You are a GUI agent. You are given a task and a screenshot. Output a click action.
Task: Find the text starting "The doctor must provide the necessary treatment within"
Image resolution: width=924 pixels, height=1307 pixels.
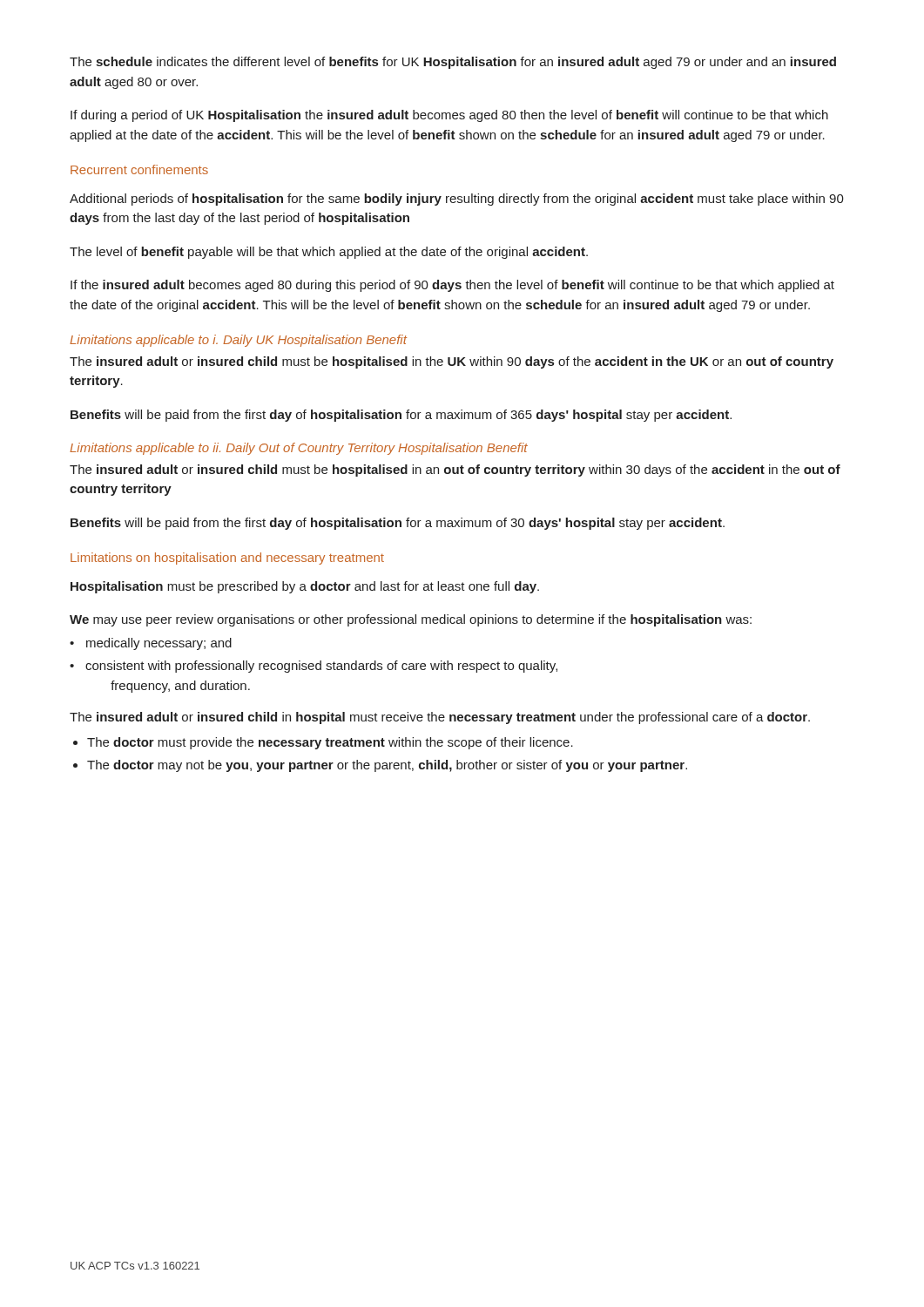pos(462,742)
